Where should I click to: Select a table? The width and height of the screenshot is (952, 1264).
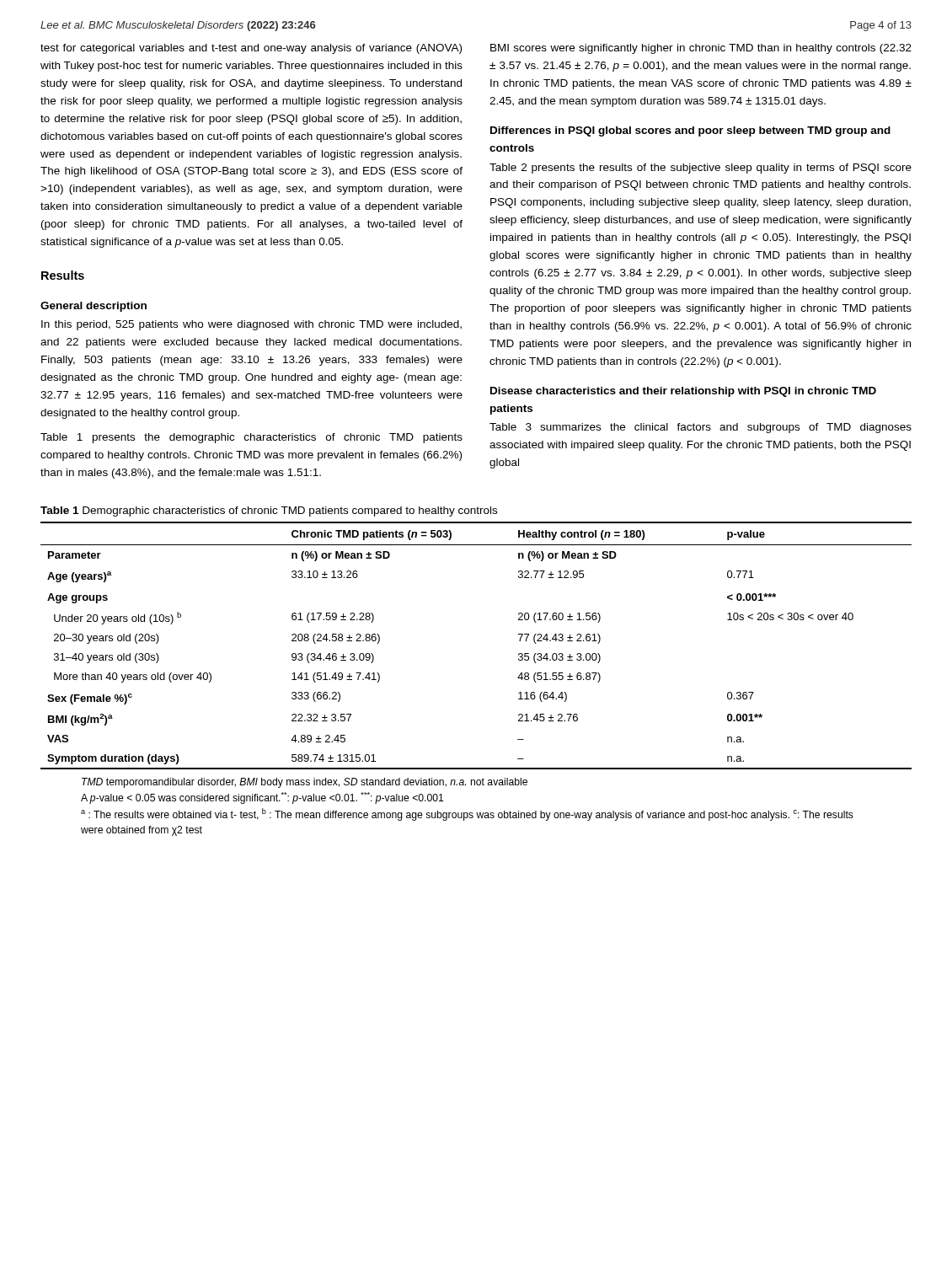[476, 645]
